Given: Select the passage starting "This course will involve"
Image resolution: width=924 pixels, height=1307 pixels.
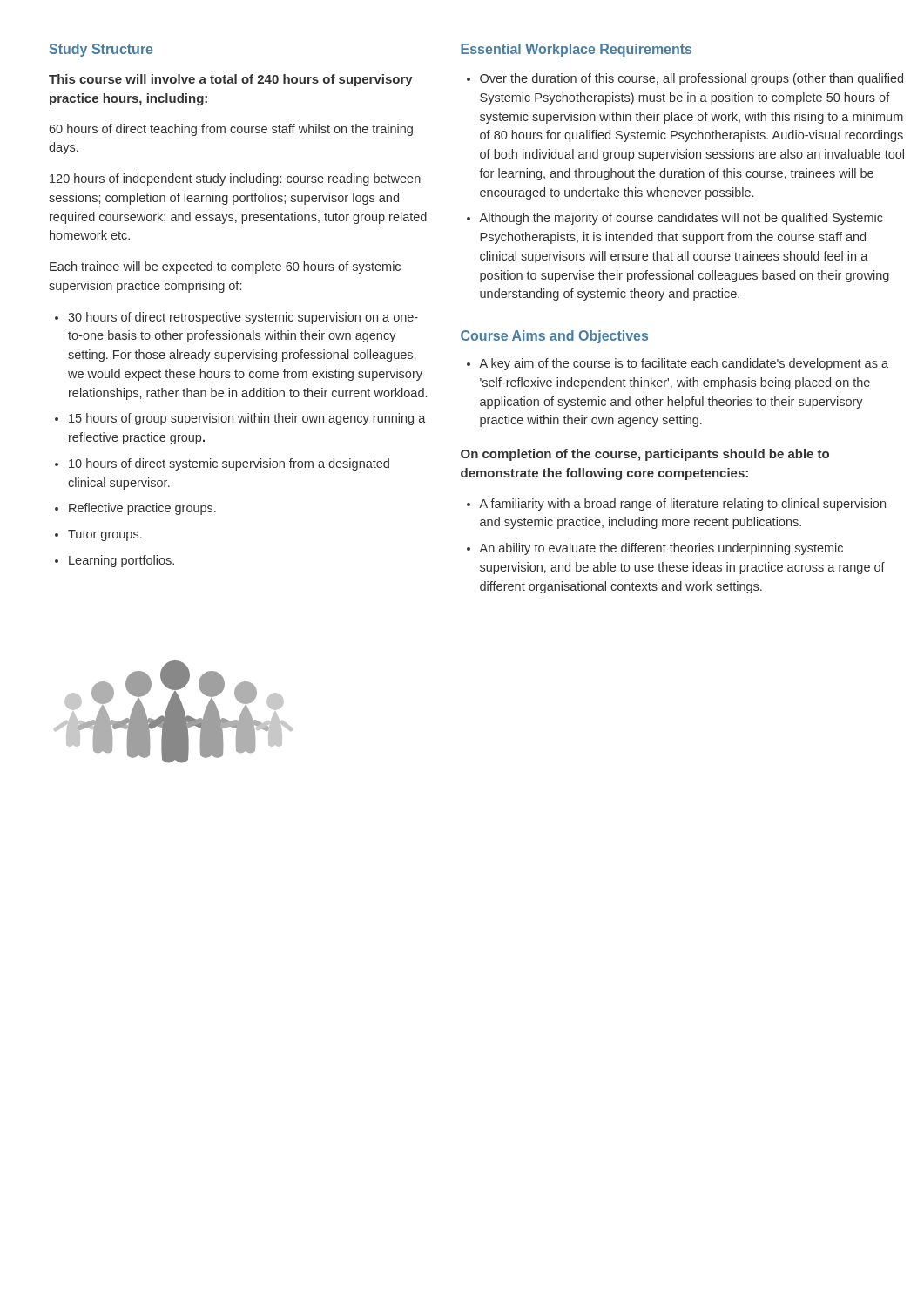Looking at the screenshot, I should pyautogui.click(x=231, y=88).
